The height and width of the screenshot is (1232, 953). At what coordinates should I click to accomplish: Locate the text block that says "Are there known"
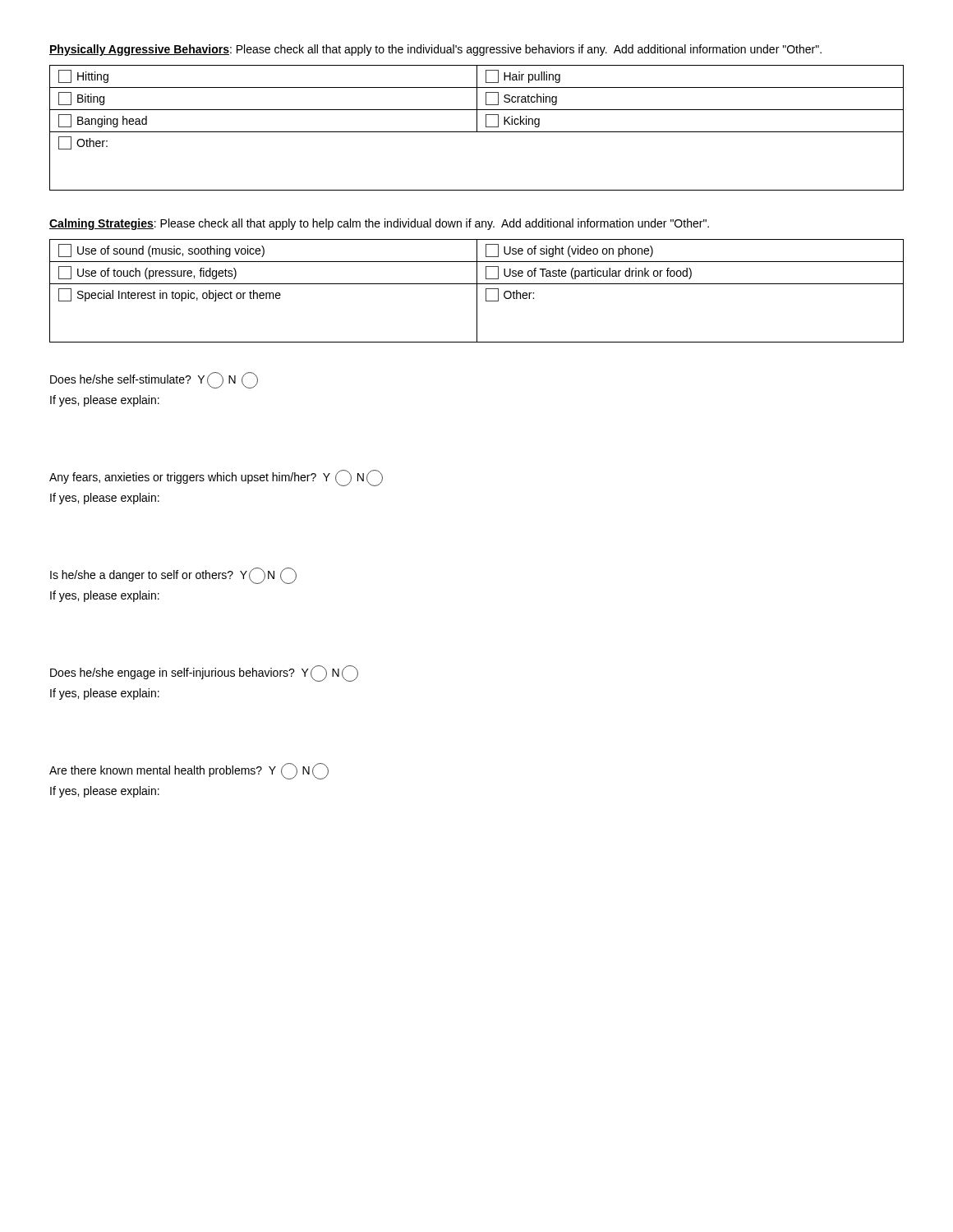pos(189,771)
